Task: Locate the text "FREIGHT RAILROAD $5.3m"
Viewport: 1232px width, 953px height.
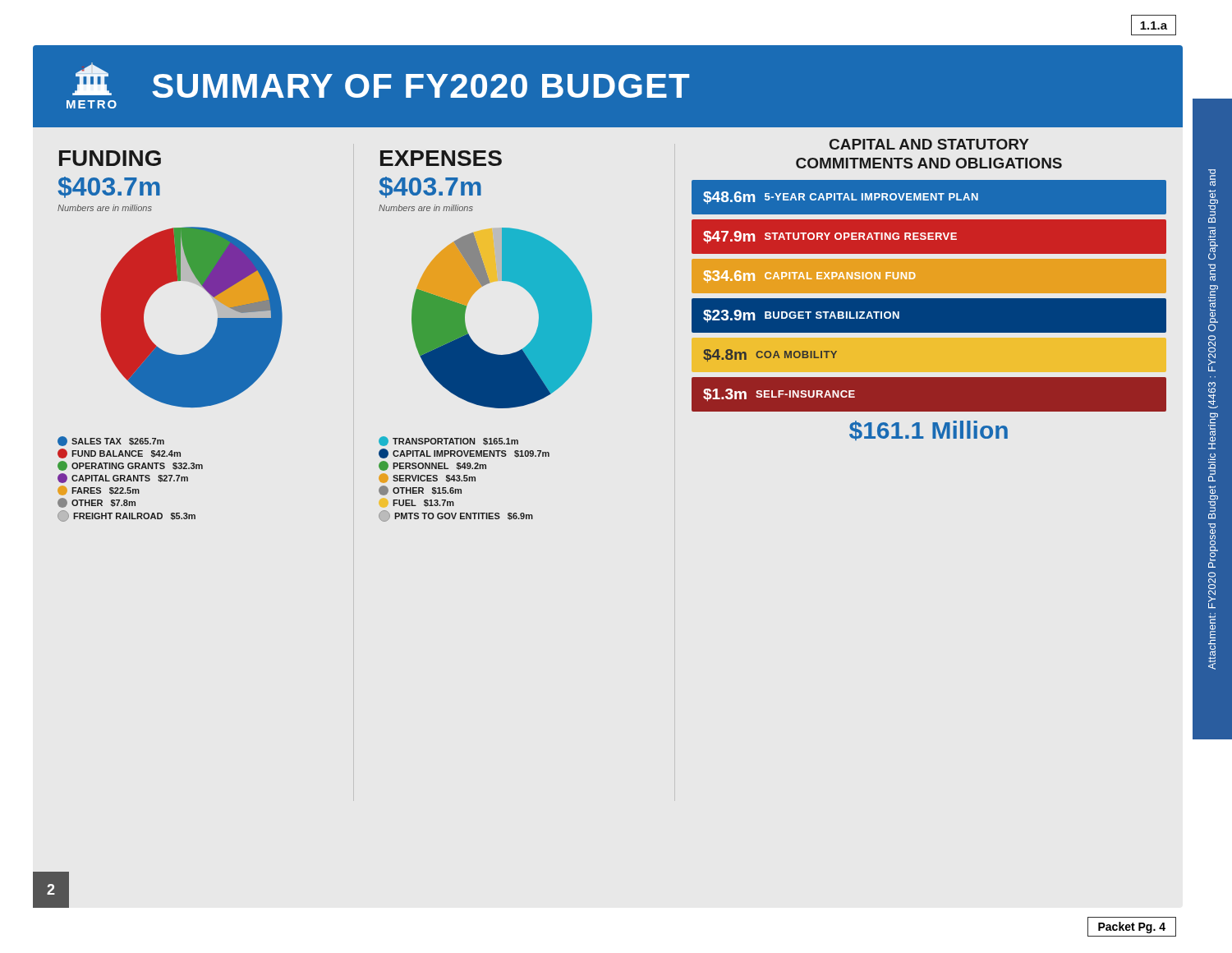Action: coord(127,516)
